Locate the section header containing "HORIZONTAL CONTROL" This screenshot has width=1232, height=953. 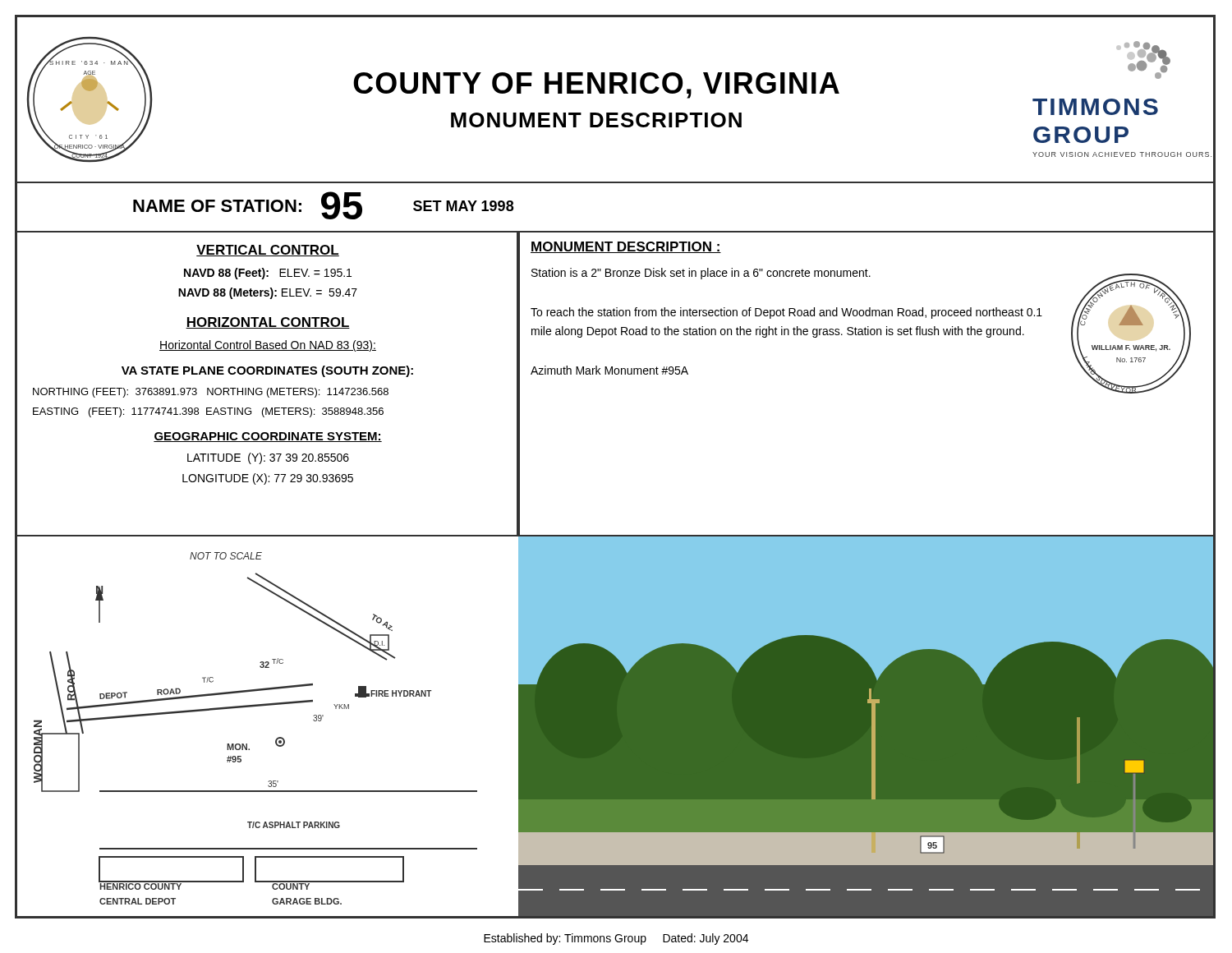tap(268, 322)
